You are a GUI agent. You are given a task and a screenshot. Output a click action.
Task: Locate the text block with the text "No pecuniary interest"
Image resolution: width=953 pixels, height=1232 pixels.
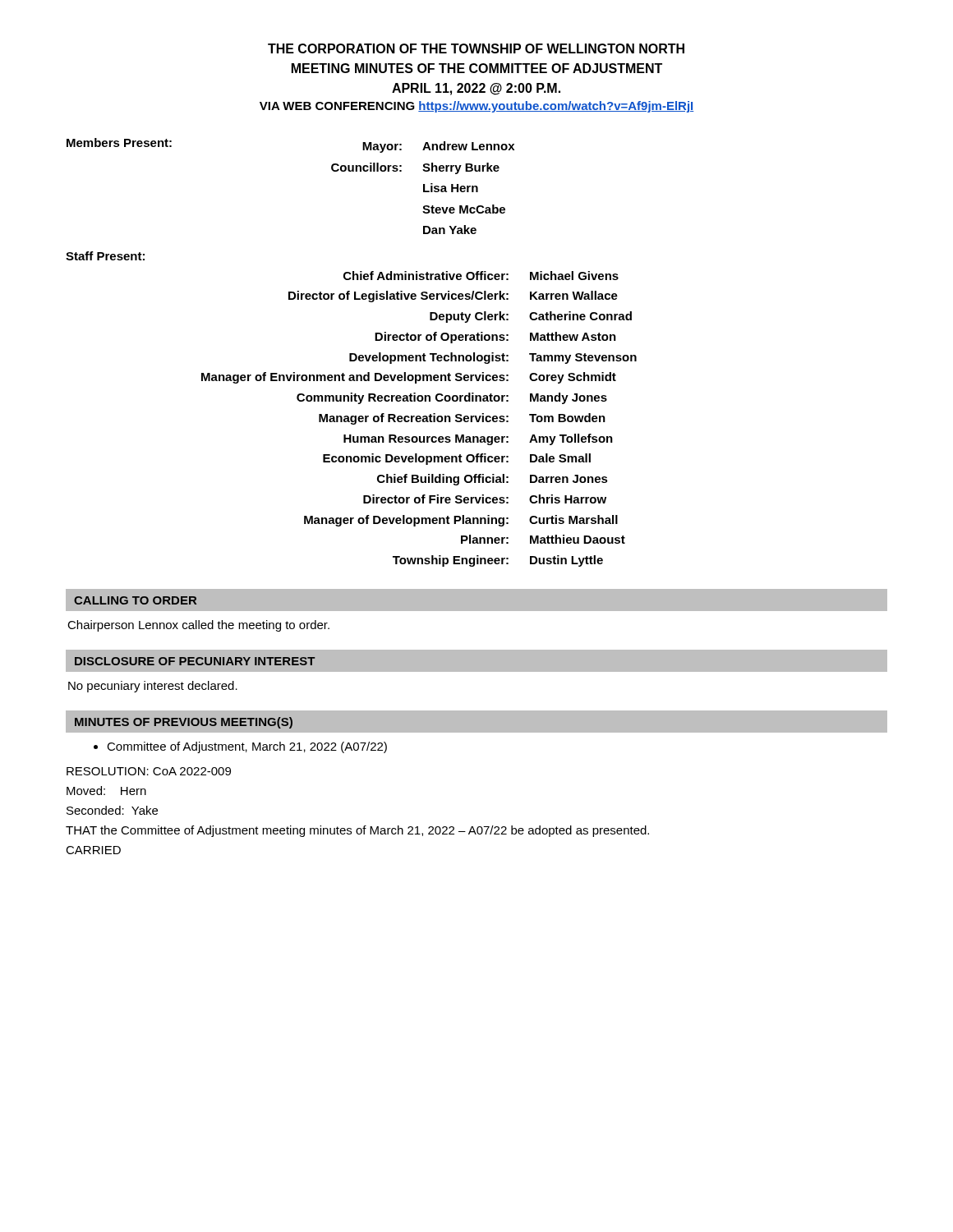point(153,685)
